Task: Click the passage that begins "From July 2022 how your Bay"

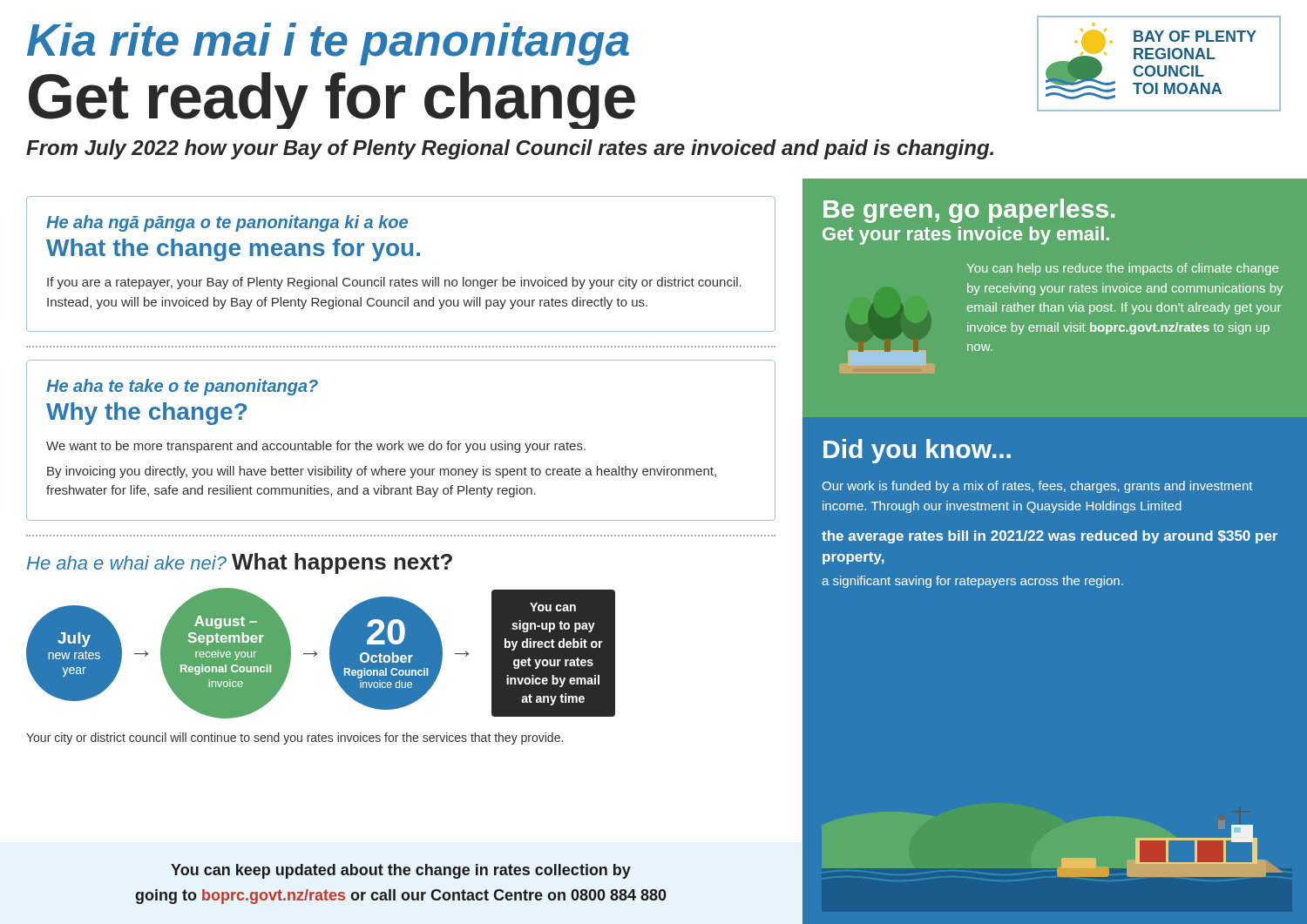Action: (x=654, y=148)
